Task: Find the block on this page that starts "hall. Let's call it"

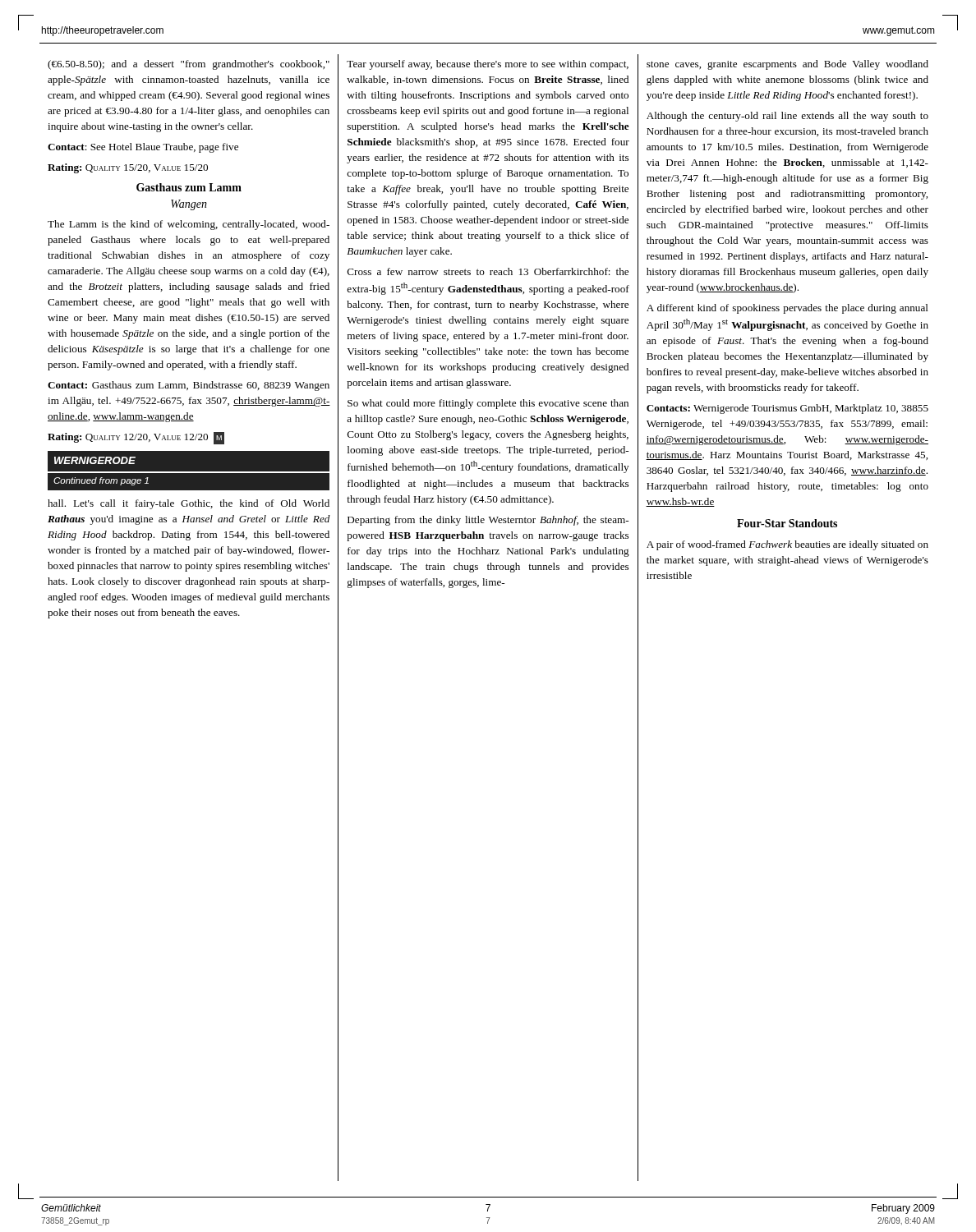Action: pyautogui.click(x=189, y=557)
